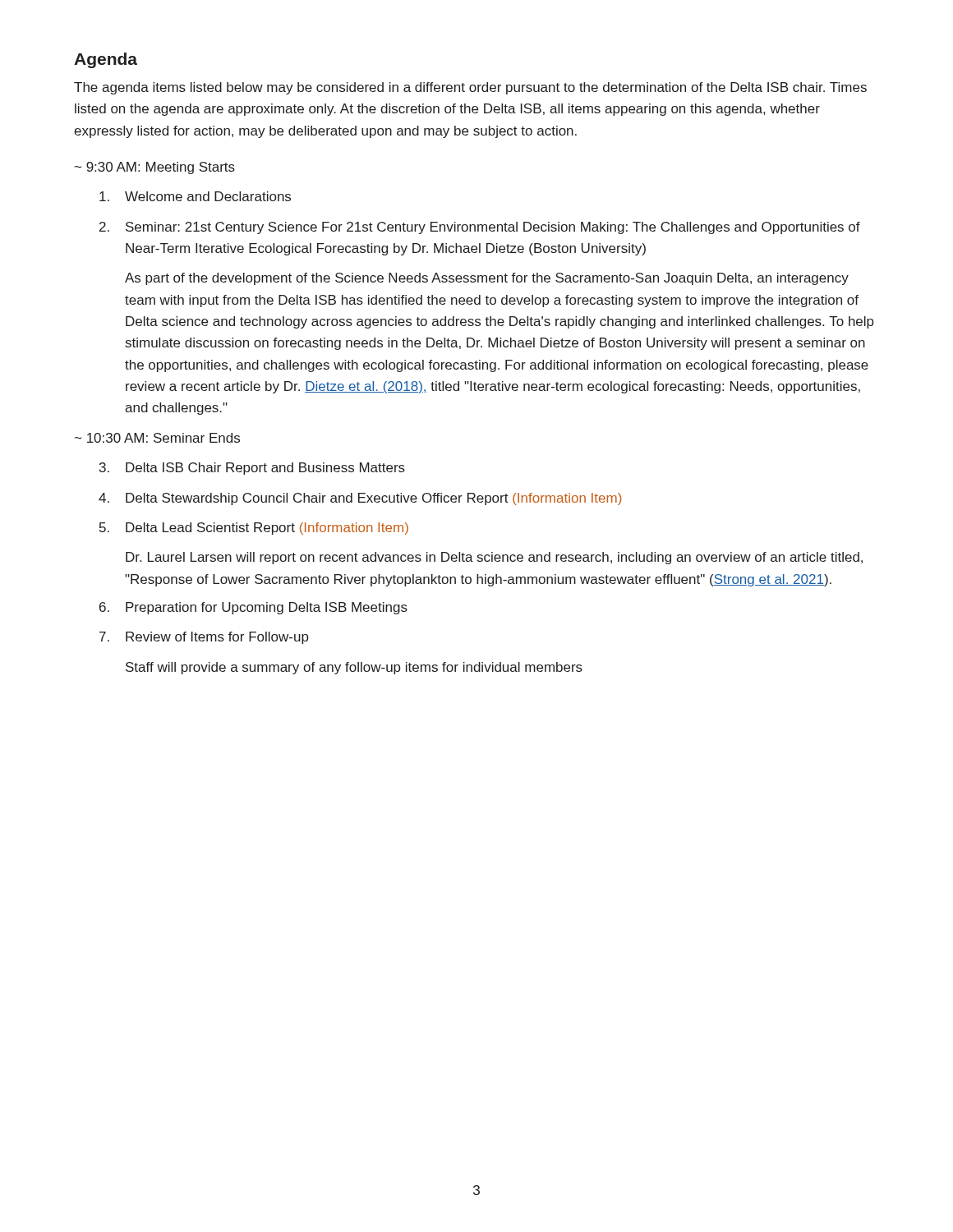Where is the passage that starts "As part of the development"?

(500, 343)
